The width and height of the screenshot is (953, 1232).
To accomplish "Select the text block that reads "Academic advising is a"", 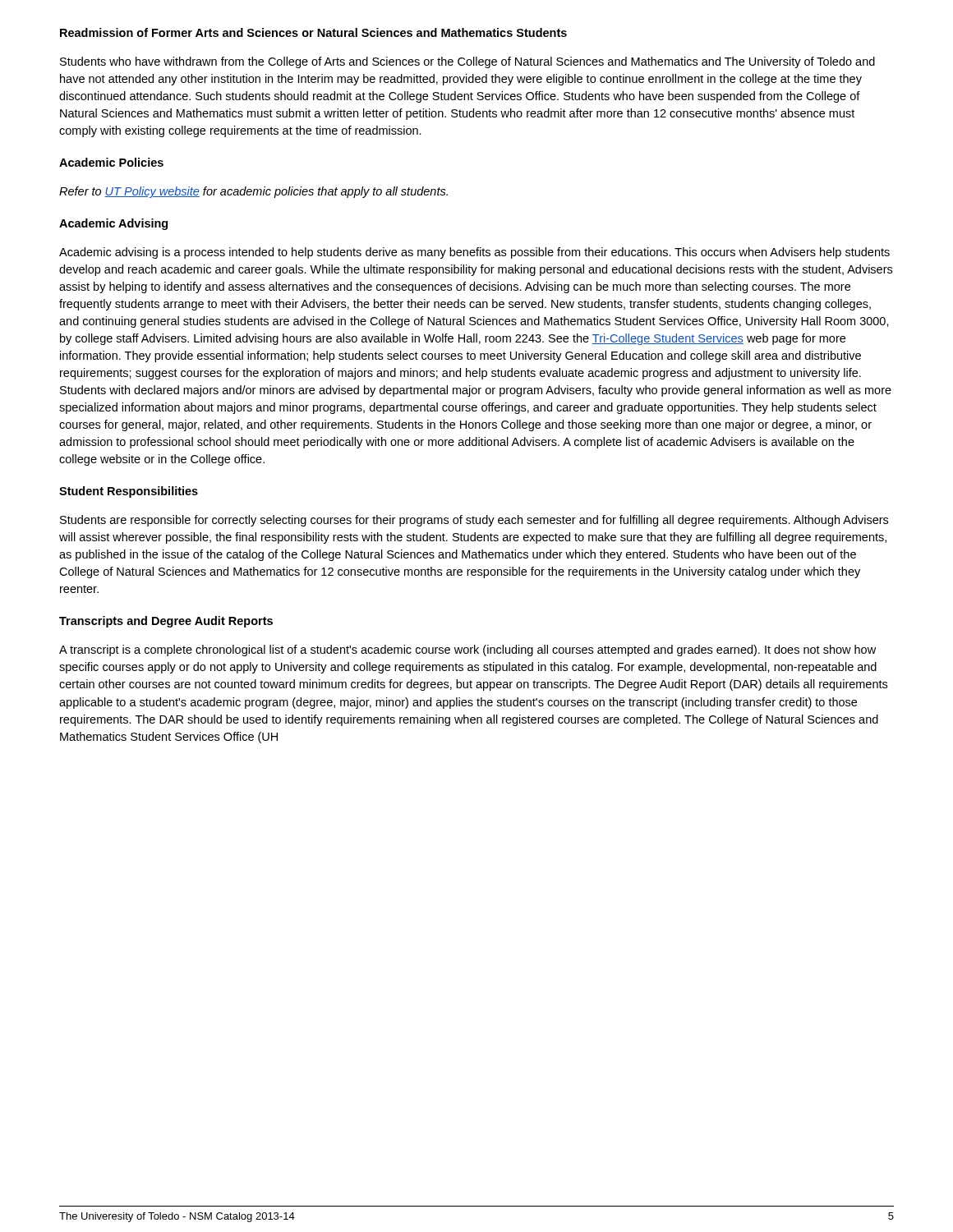I will (476, 356).
